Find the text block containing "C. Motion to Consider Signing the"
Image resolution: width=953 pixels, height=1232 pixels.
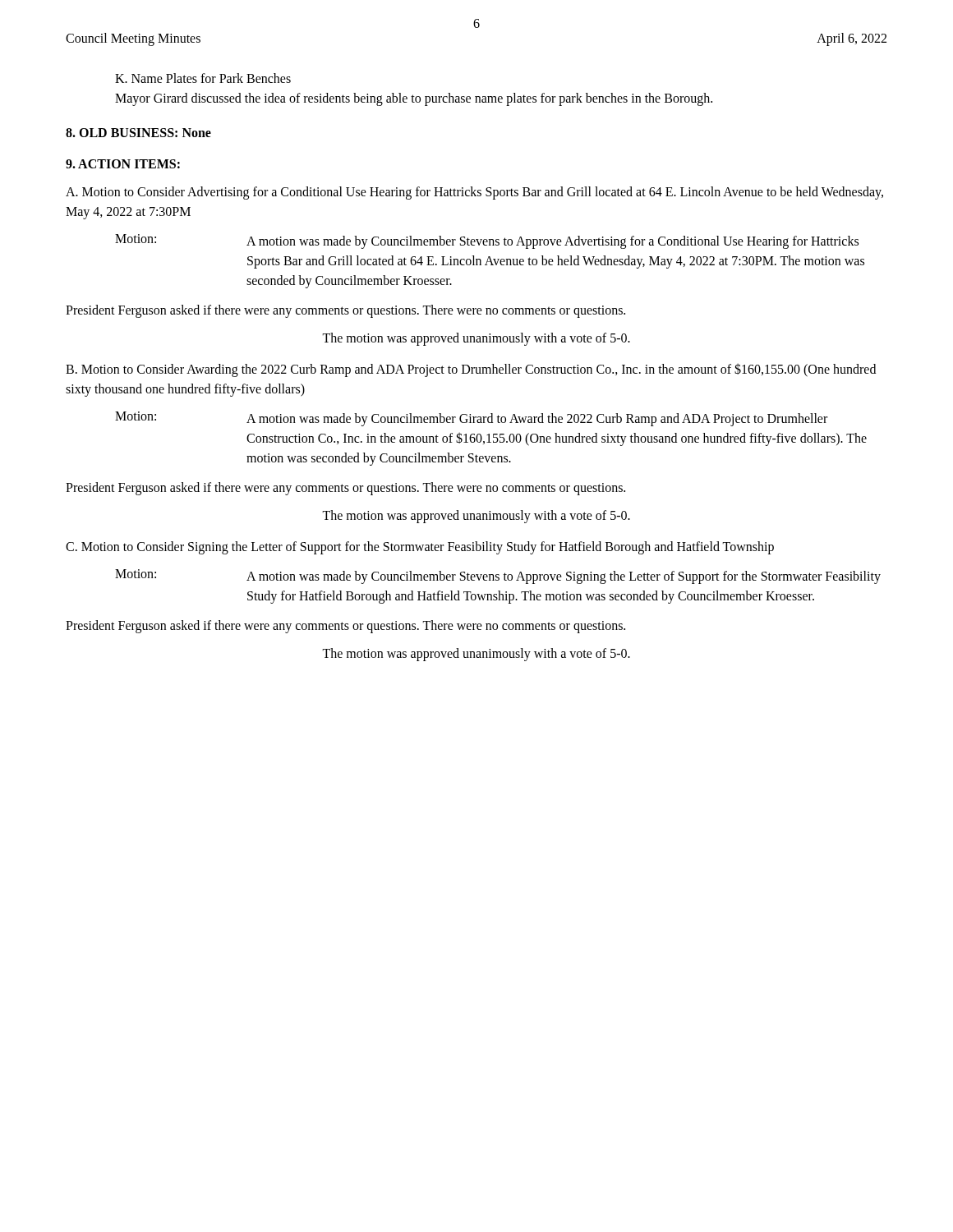tap(420, 547)
